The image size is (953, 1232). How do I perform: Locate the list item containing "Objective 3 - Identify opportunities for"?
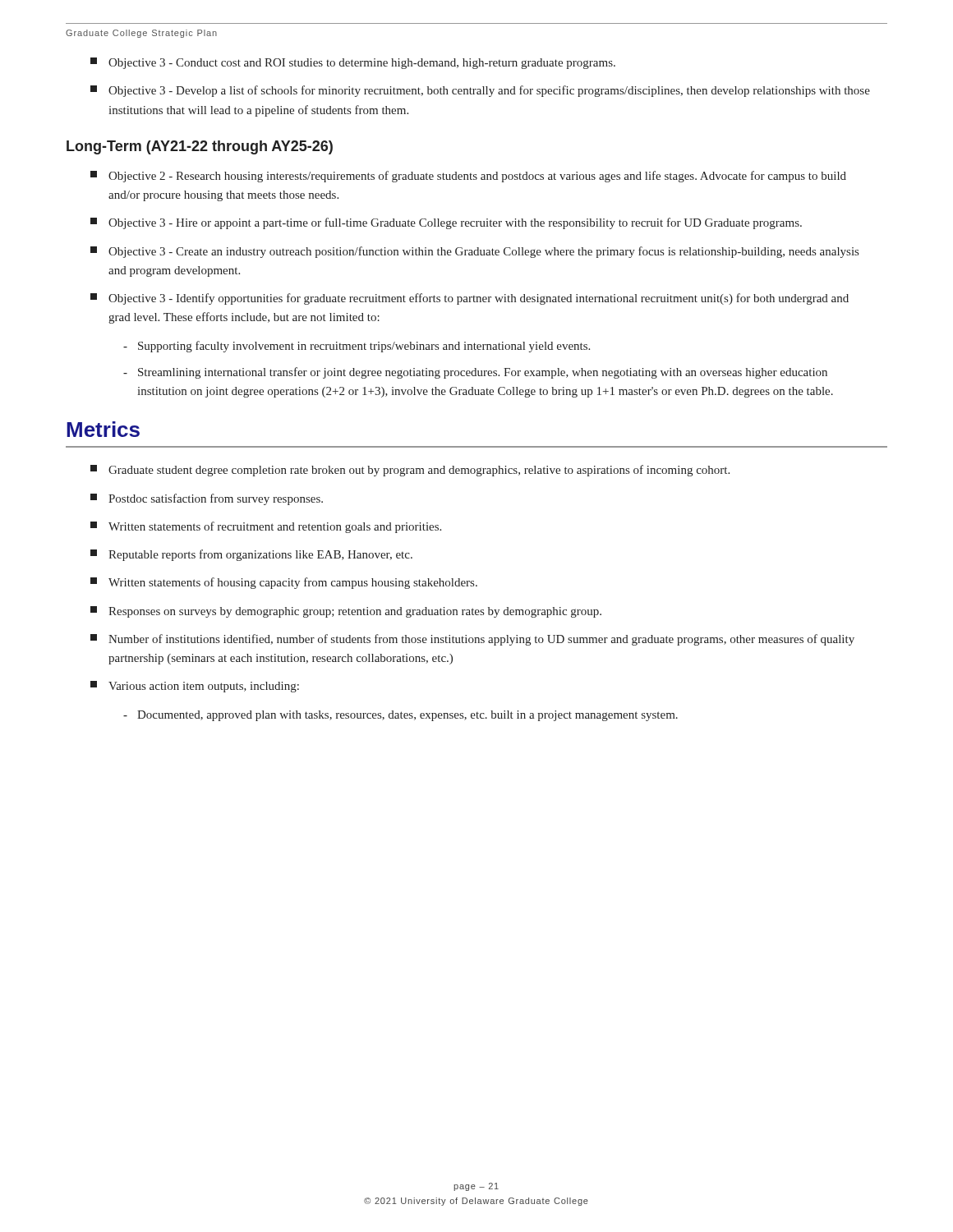[481, 308]
